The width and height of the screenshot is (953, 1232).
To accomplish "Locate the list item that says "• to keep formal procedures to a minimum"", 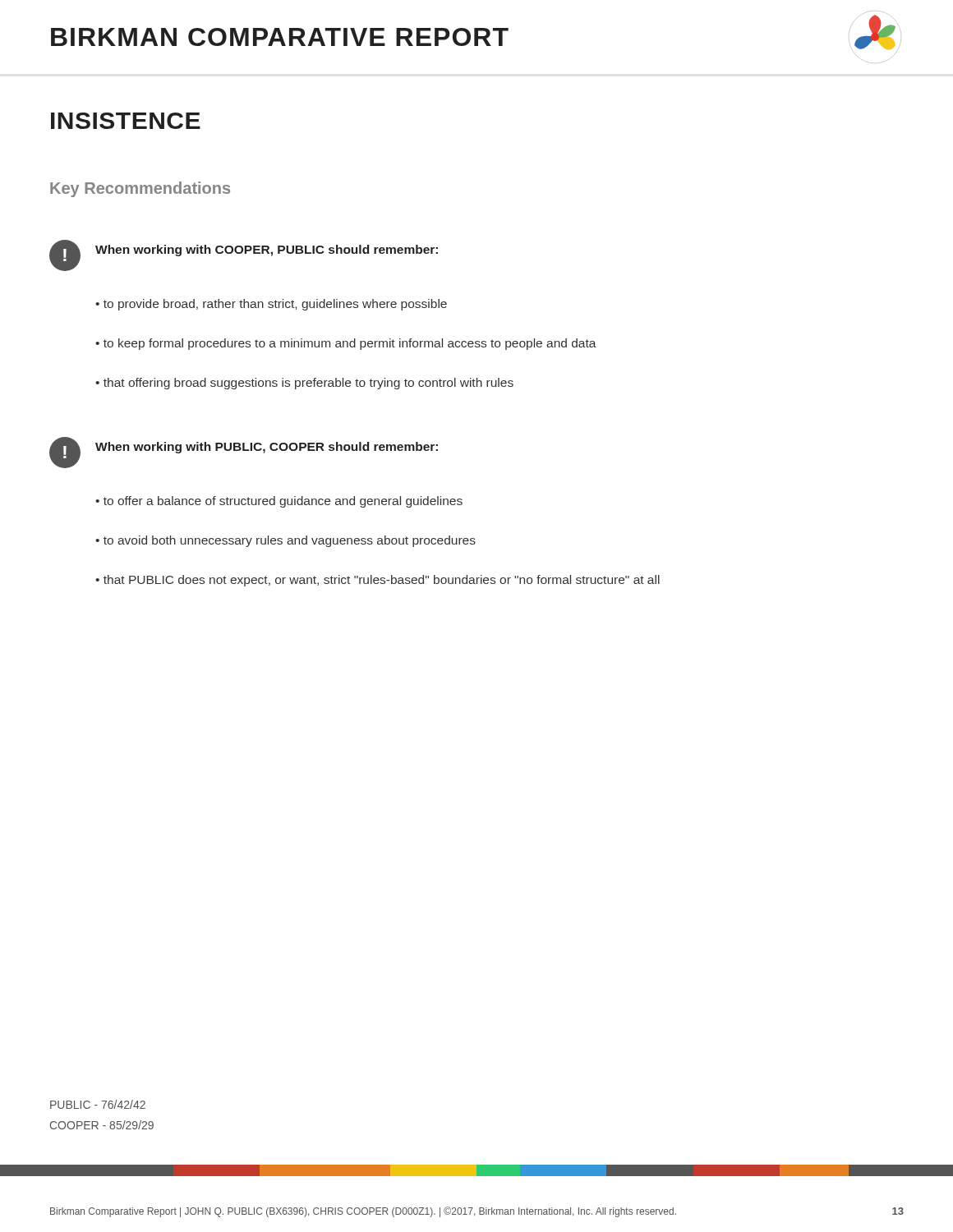I will point(346,343).
